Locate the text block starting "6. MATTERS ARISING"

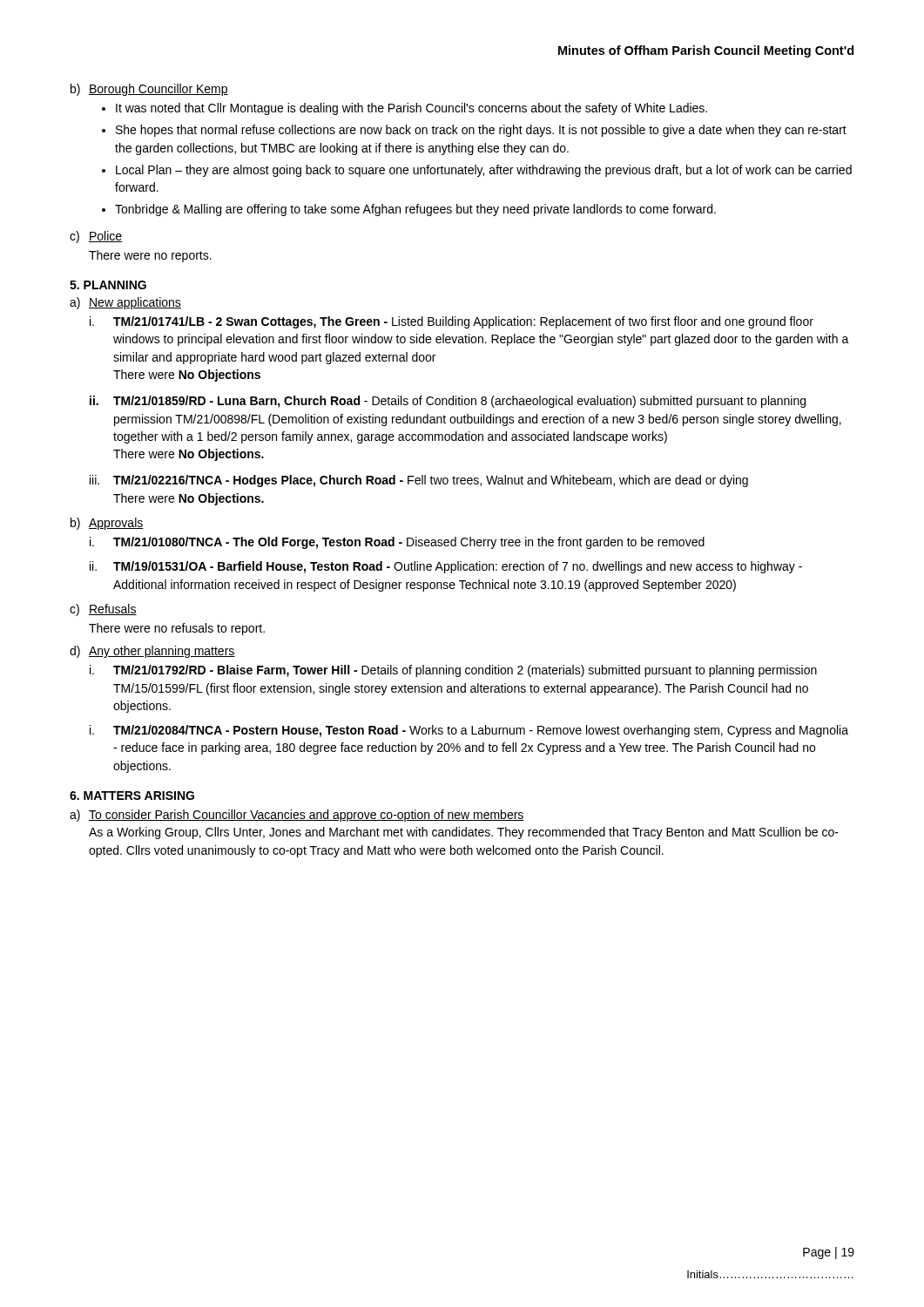pos(132,796)
